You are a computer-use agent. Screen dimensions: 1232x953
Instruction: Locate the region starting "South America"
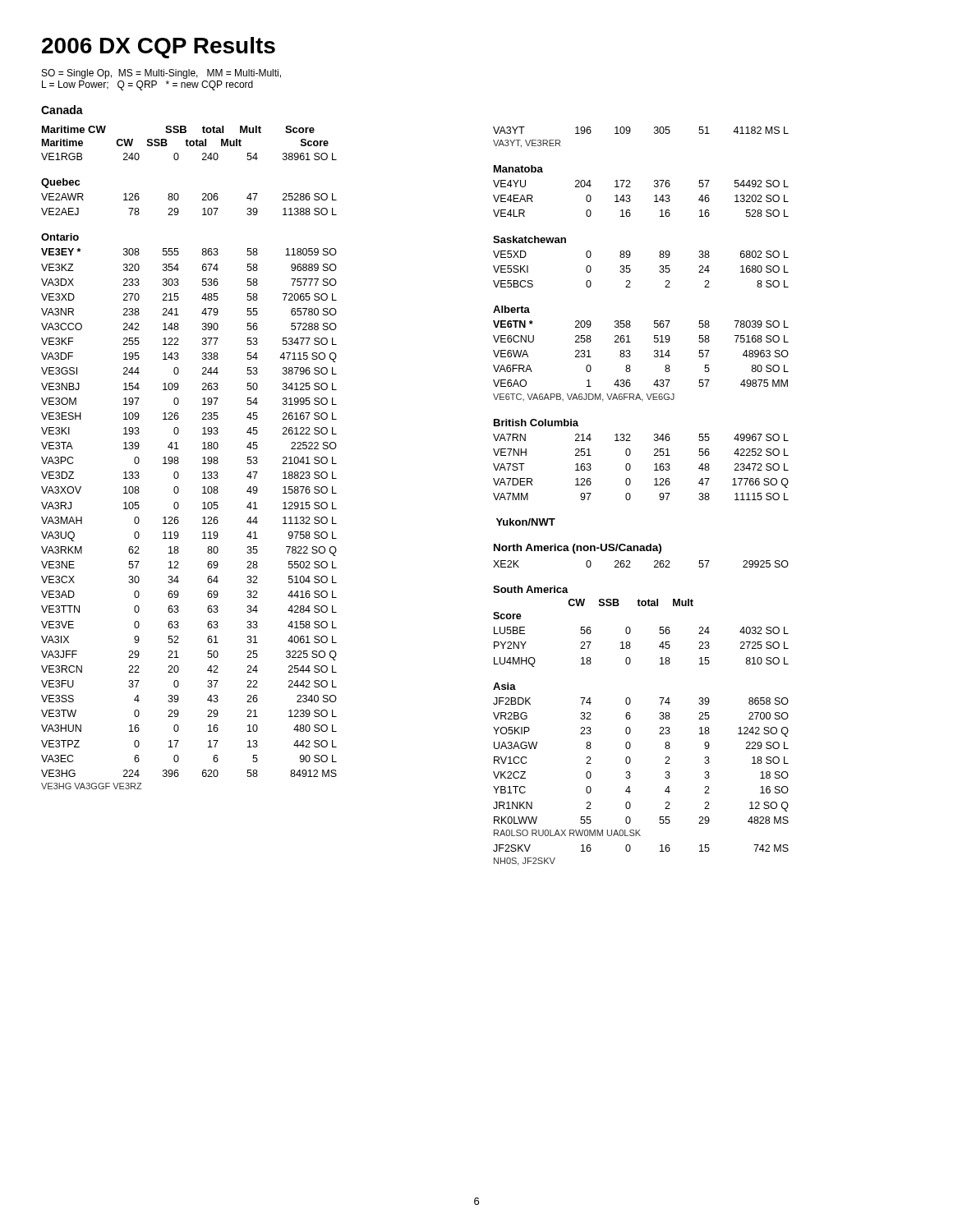[531, 589]
